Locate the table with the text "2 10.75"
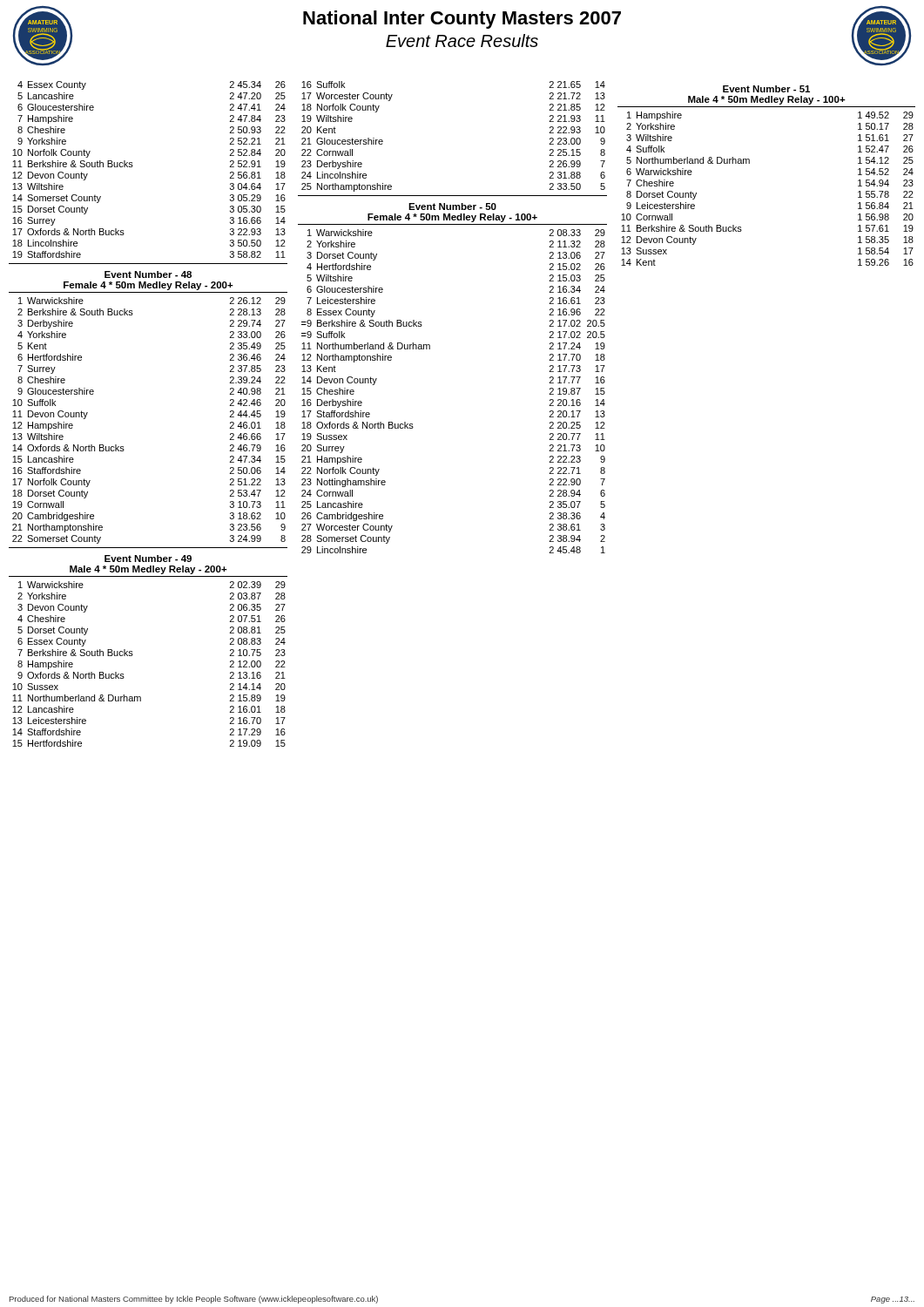Screen dimensions: 1307x924 click(x=148, y=664)
